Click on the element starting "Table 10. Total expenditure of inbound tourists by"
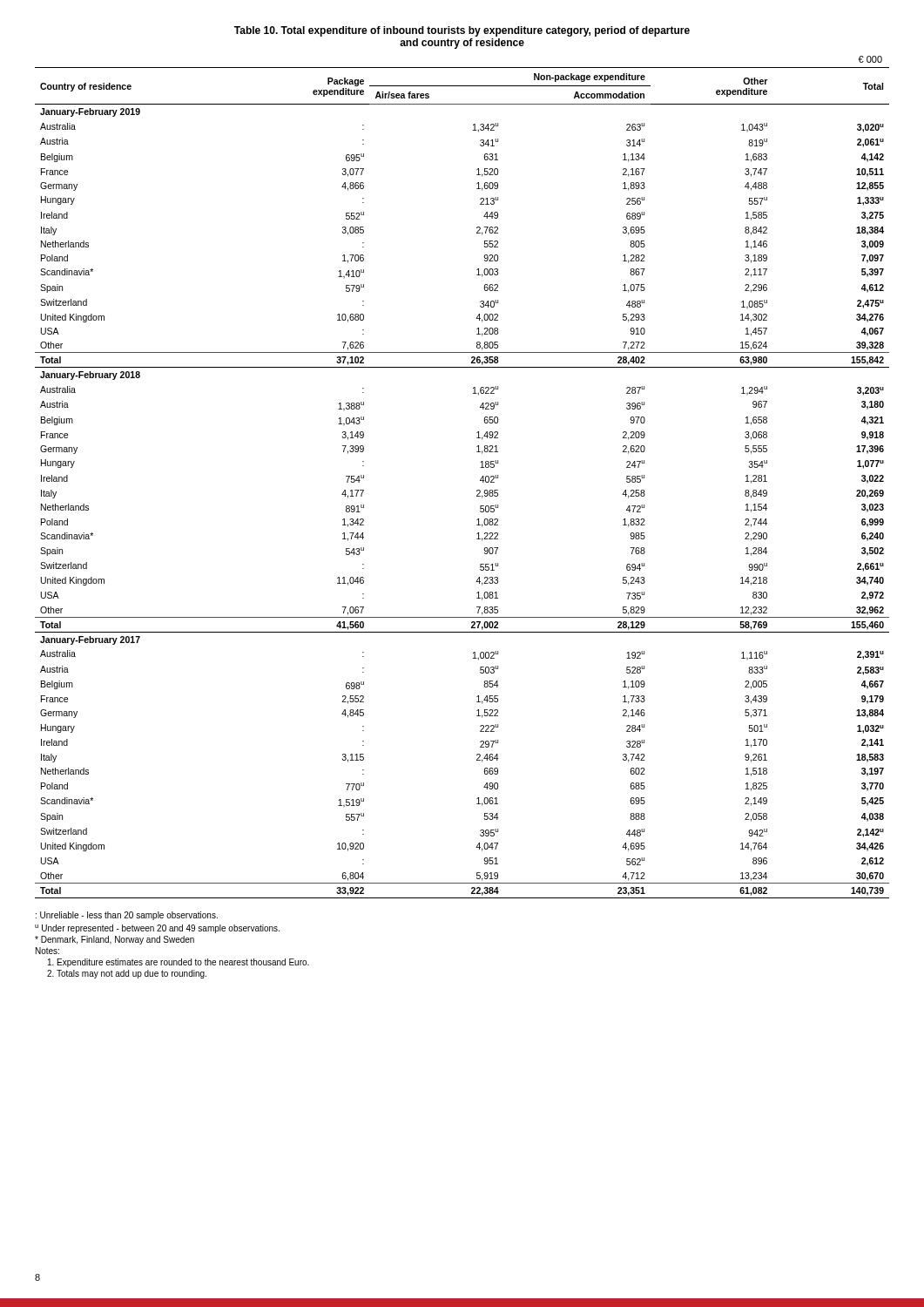This screenshot has width=924, height=1307. (462, 37)
